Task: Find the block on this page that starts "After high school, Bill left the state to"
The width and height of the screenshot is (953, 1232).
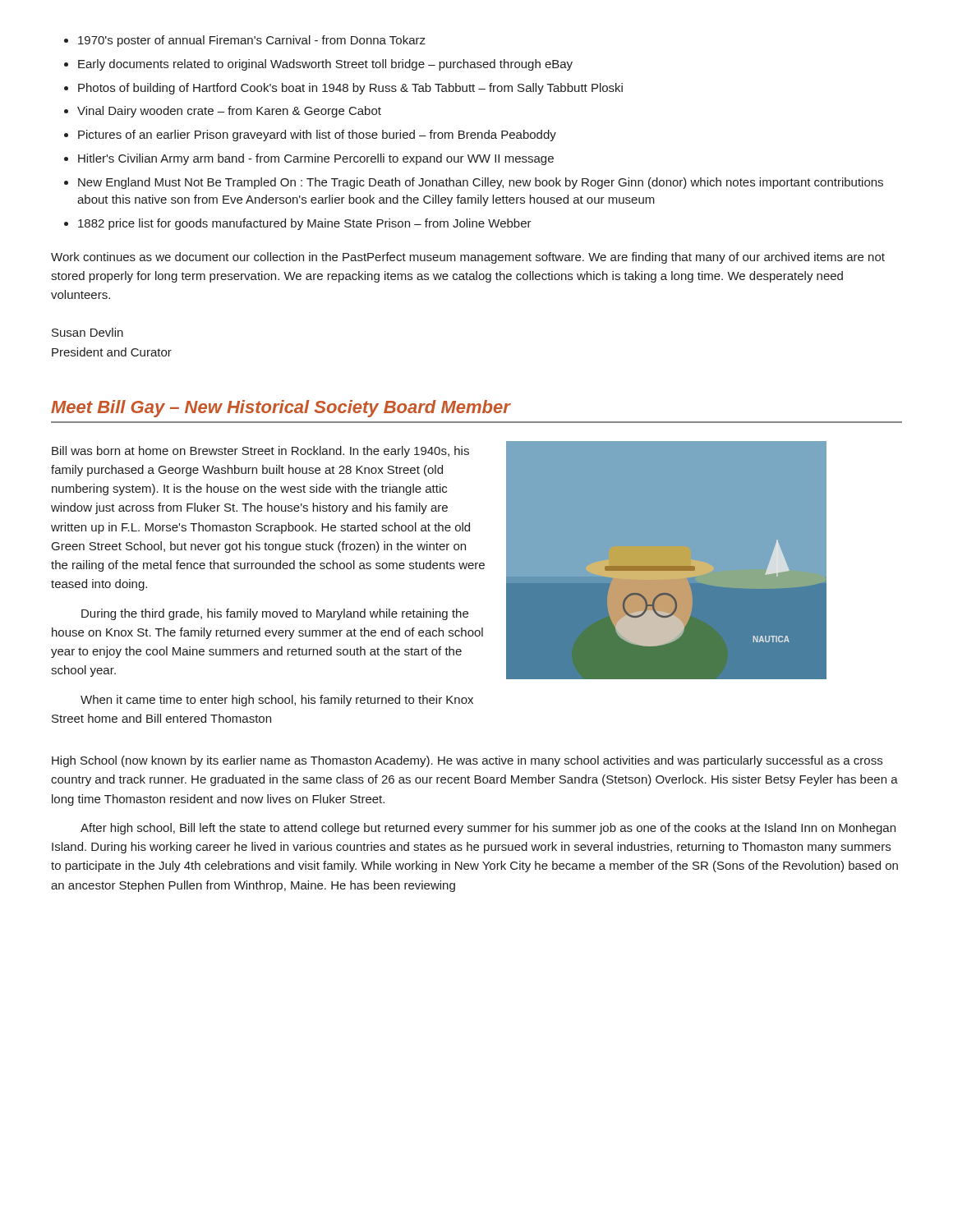Action: 475,856
